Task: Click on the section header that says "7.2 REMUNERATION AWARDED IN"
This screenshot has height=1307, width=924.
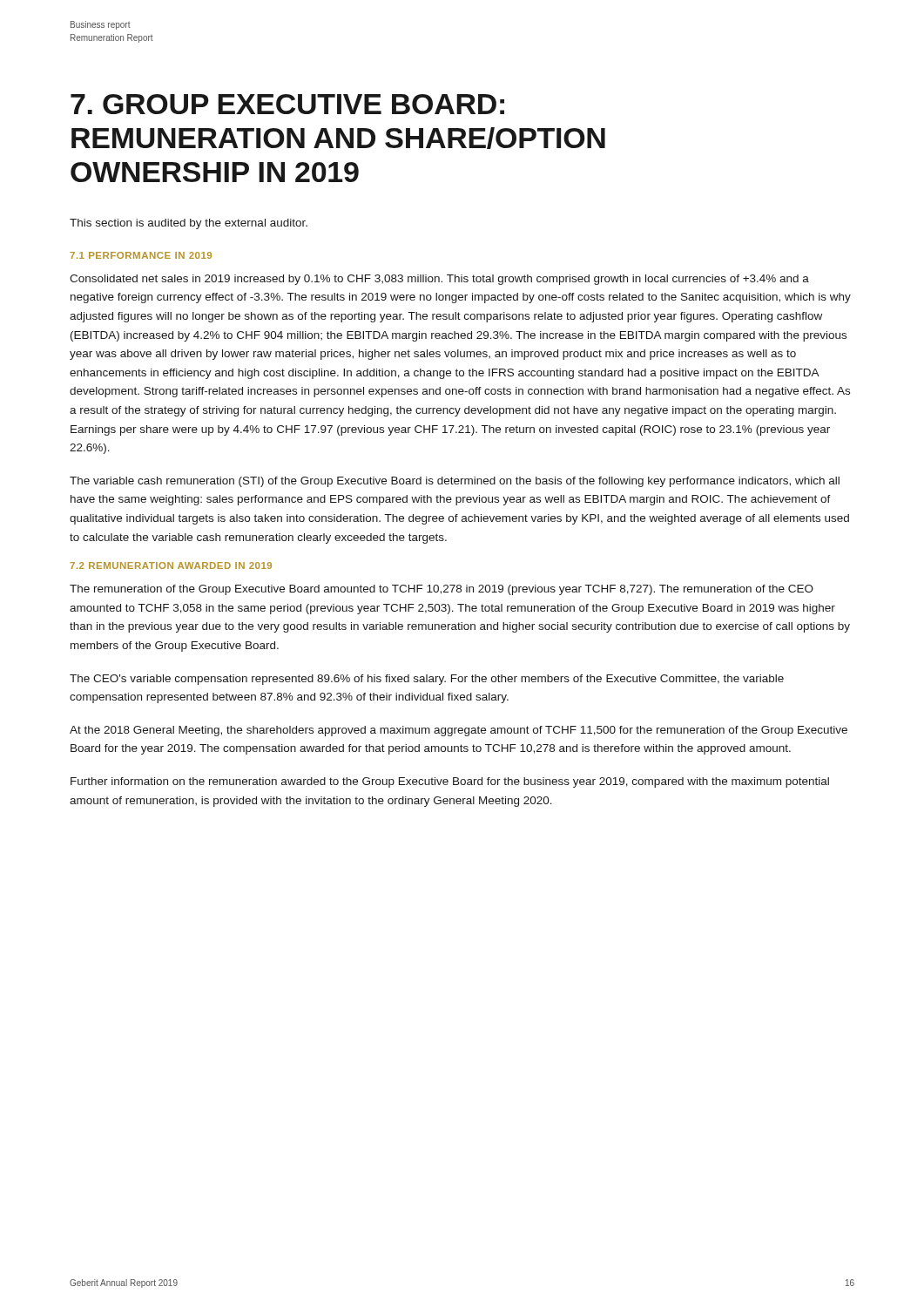Action: point(171,566)
